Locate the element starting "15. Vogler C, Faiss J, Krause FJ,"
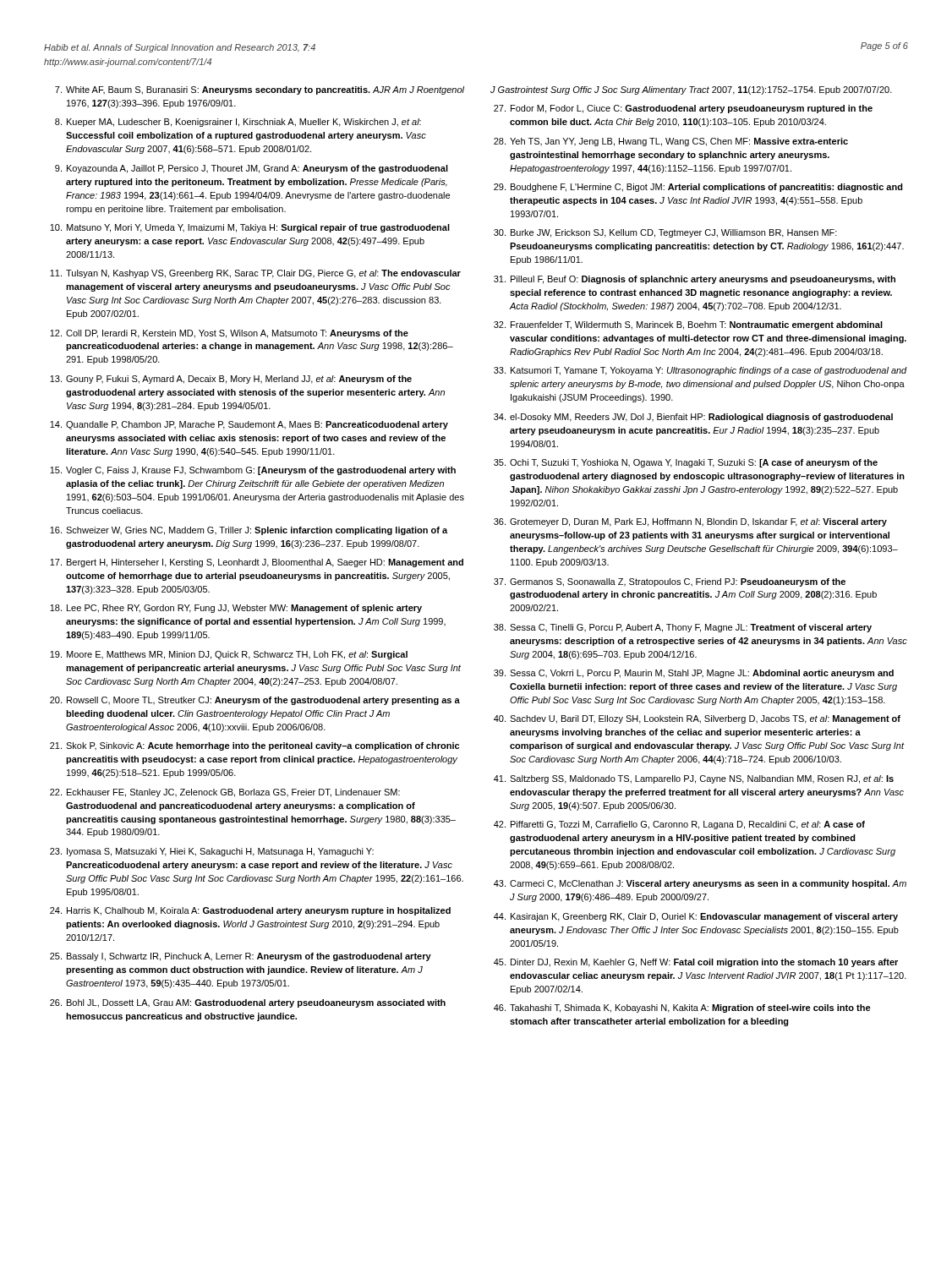This screenshot has width=952, height=1268. coord(254,491)
